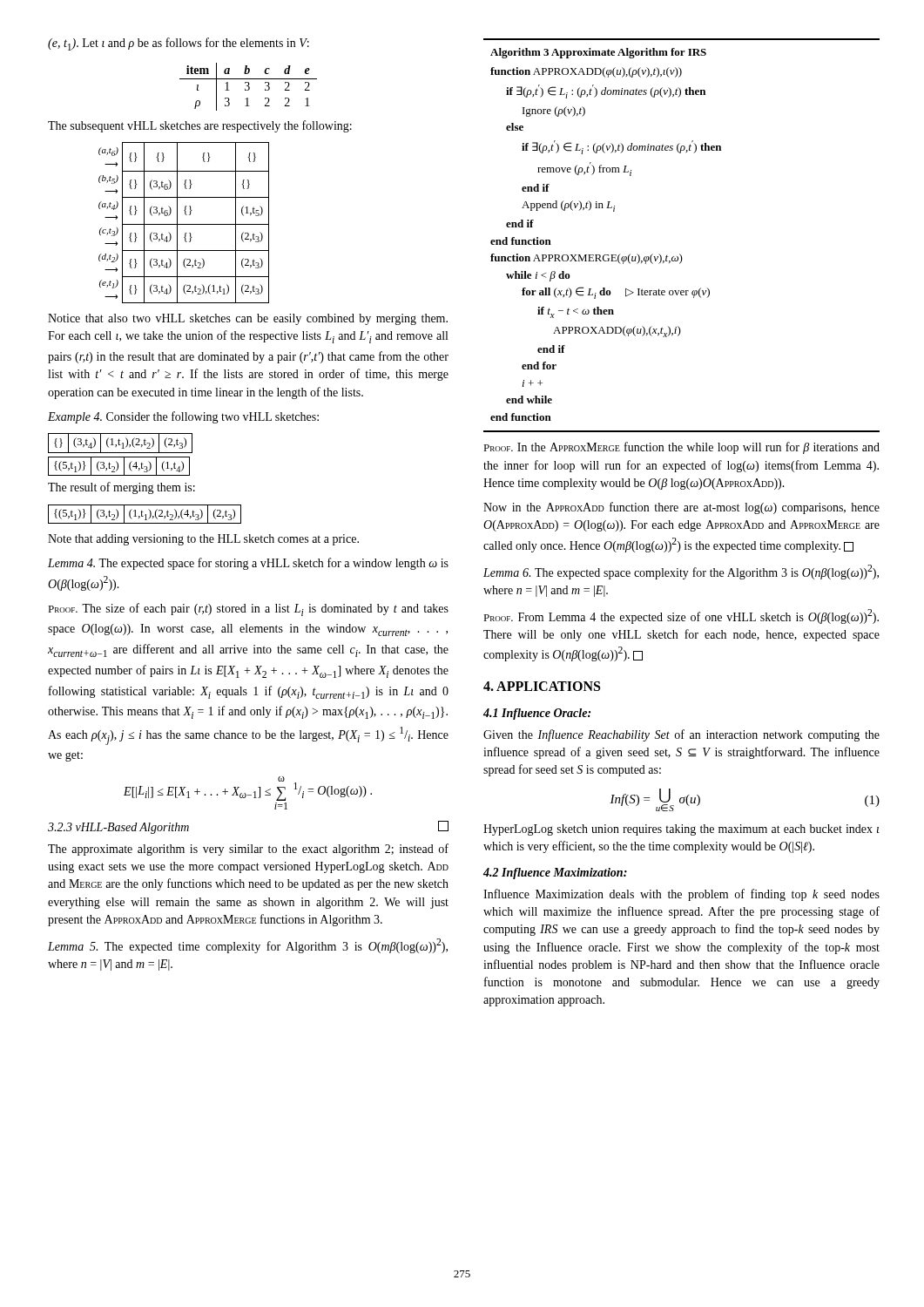Select the text starting "(e, t1). Let ι and ρ be"
Screen dimensions: 1307x924
tap(248, 45)
